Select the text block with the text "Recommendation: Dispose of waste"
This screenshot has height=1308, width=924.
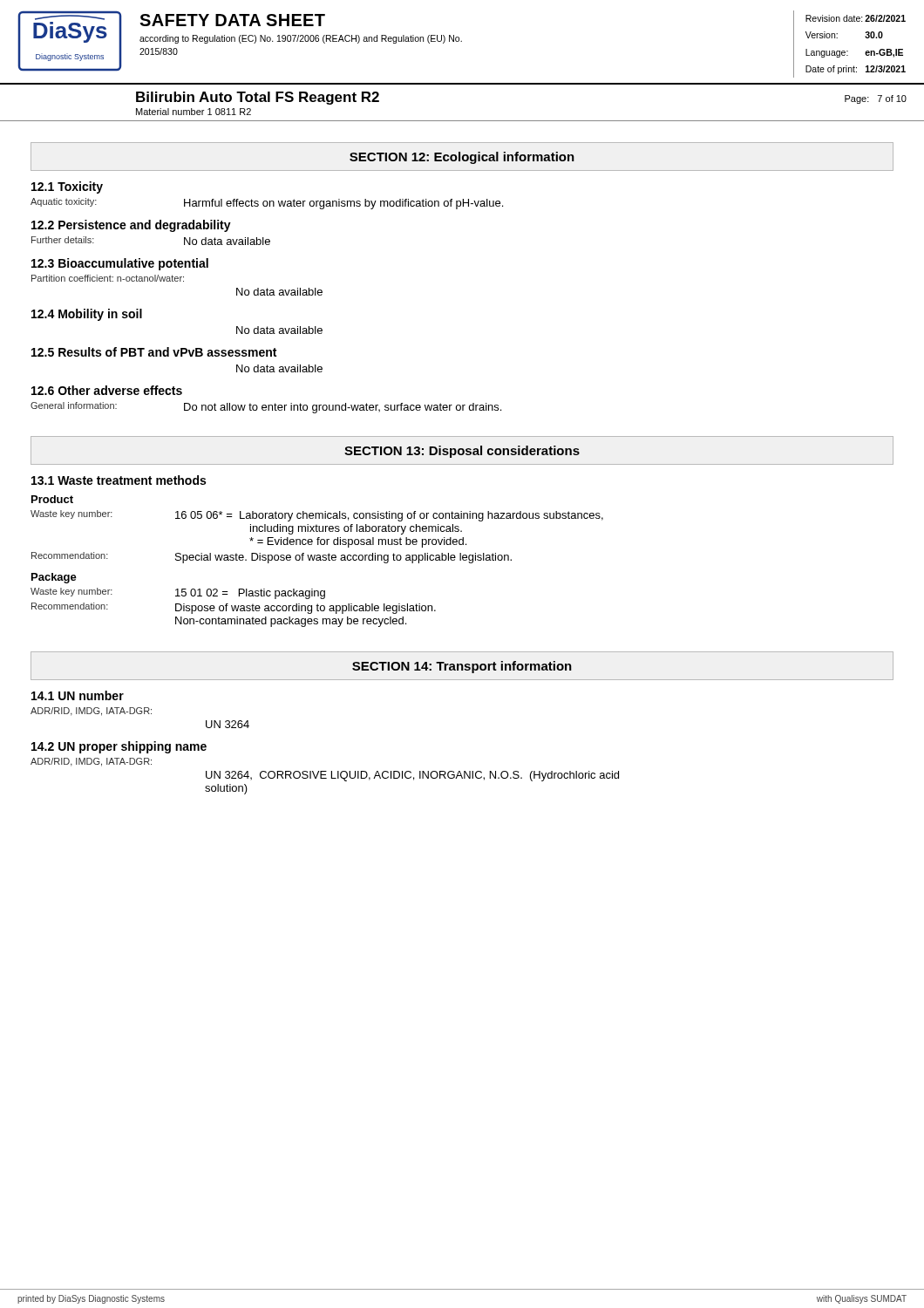[233, 614]
